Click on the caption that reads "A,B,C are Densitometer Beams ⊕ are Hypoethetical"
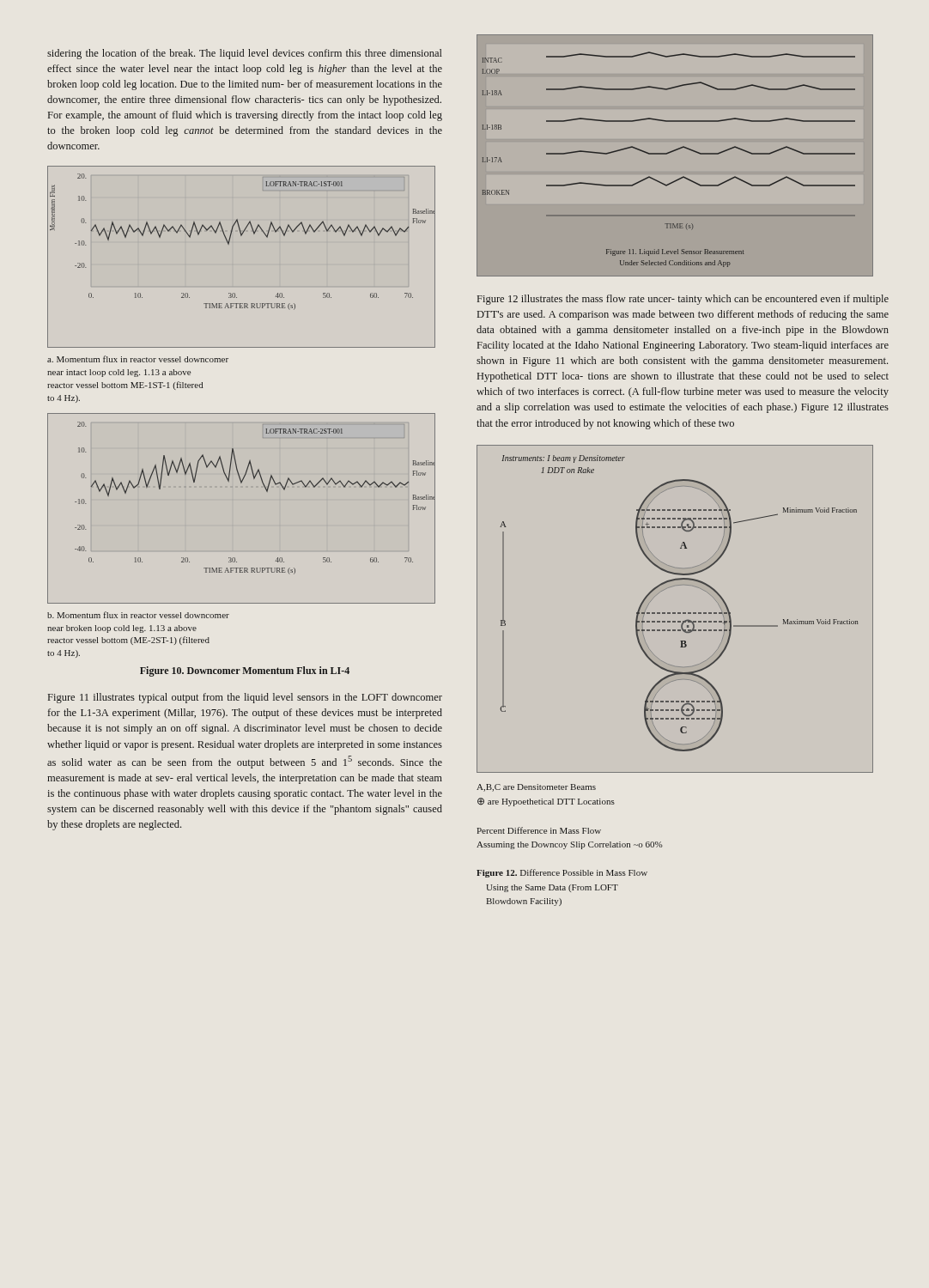Image resolution: width=929 pixels, height=1288 pixels. coord(570,844)
